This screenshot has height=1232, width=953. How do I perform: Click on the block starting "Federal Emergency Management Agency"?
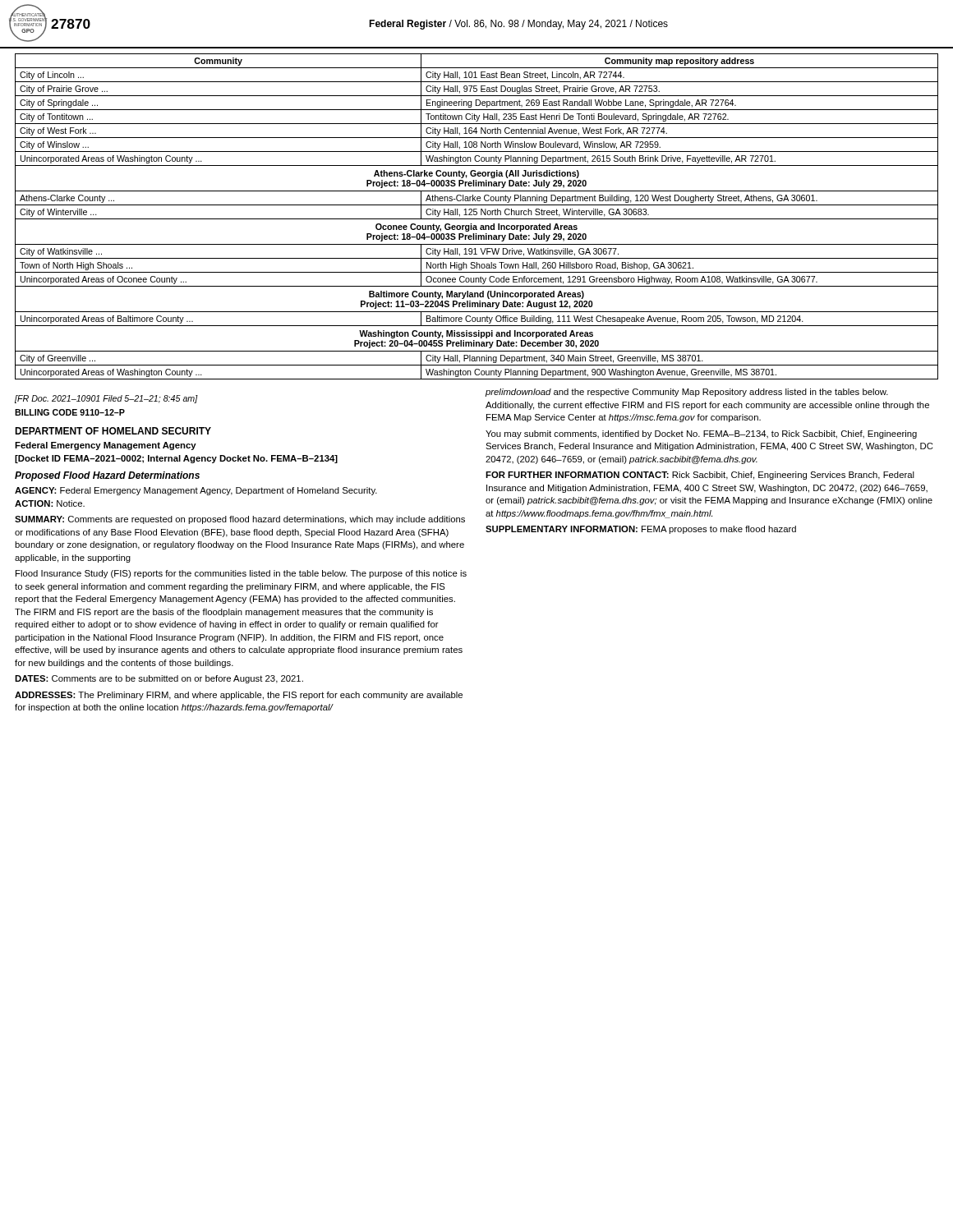point(105,445)
